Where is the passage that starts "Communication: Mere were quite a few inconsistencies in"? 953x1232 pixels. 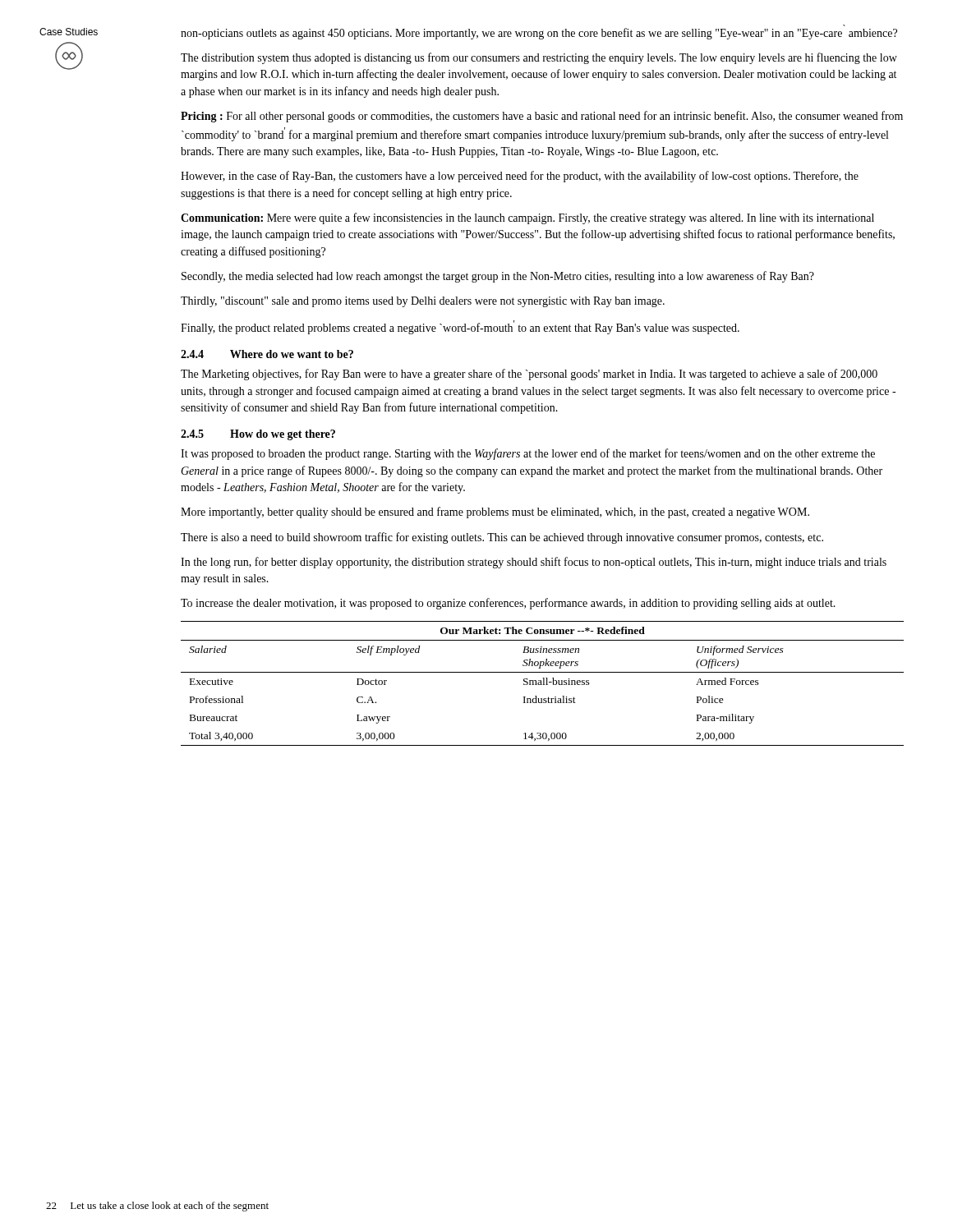538,235
